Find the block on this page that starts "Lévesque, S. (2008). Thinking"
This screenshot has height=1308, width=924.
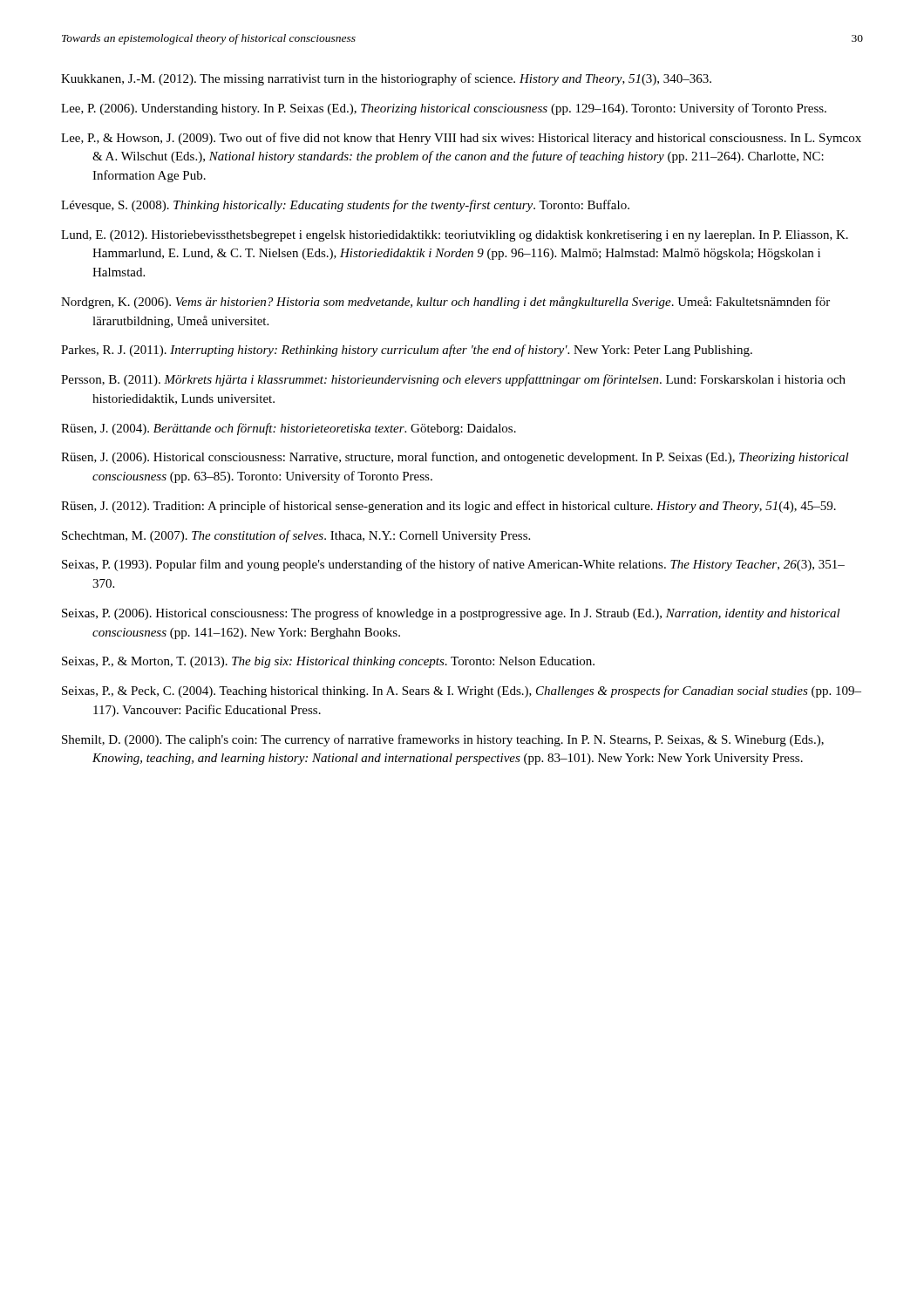coord(346,205)
